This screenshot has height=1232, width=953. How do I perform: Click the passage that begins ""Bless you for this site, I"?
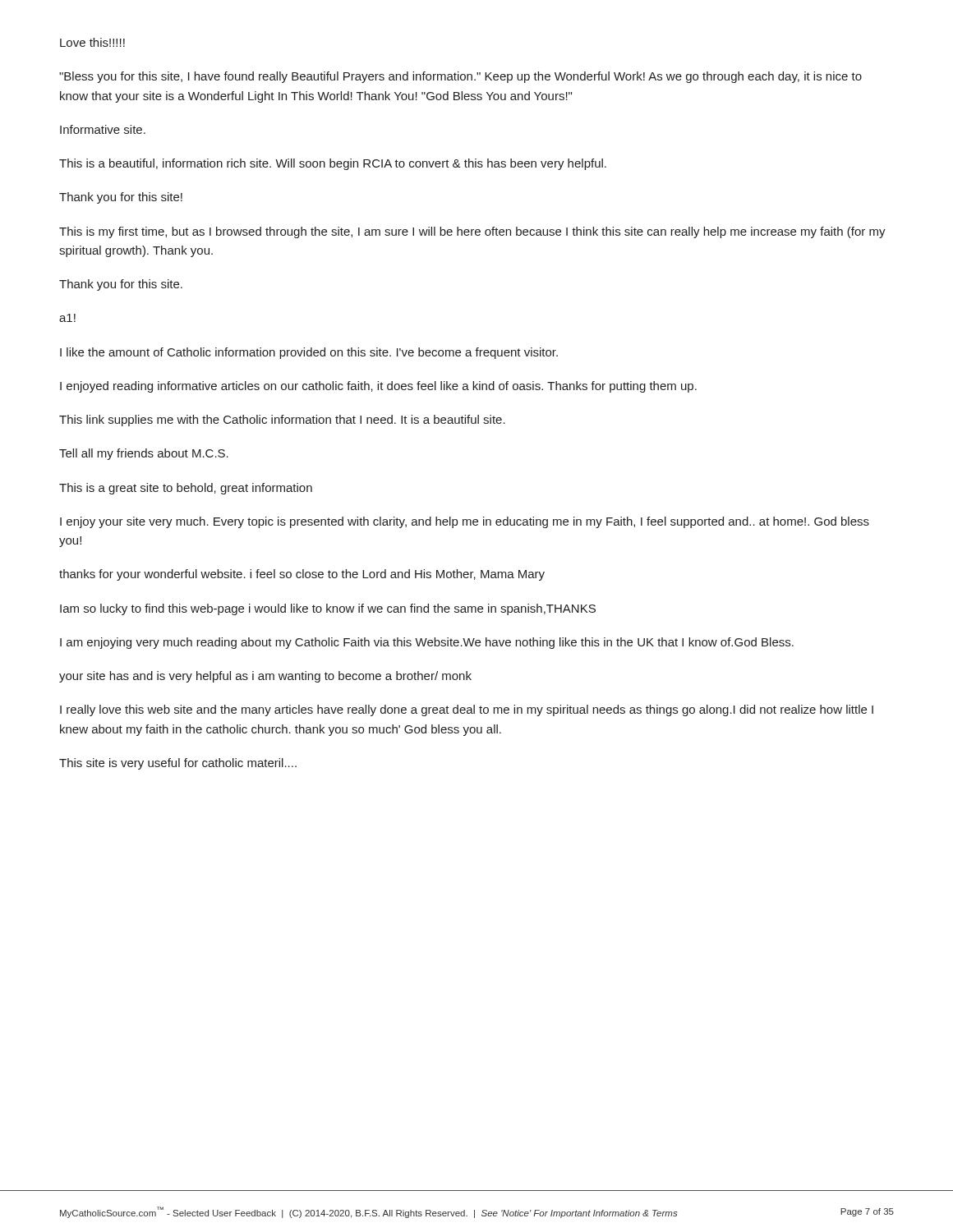tap(460, 86)
